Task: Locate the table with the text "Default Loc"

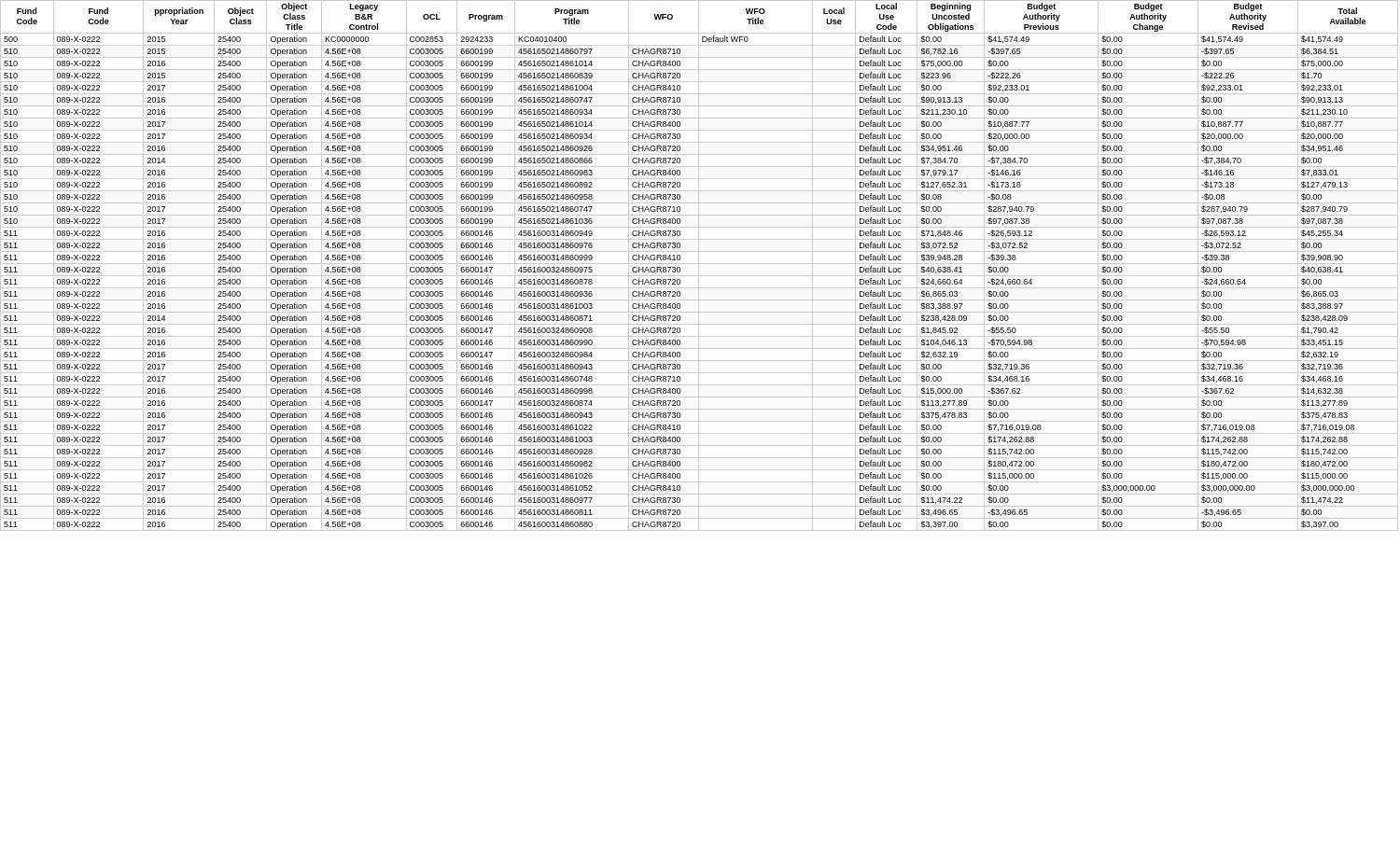Action: coord(700,266)
